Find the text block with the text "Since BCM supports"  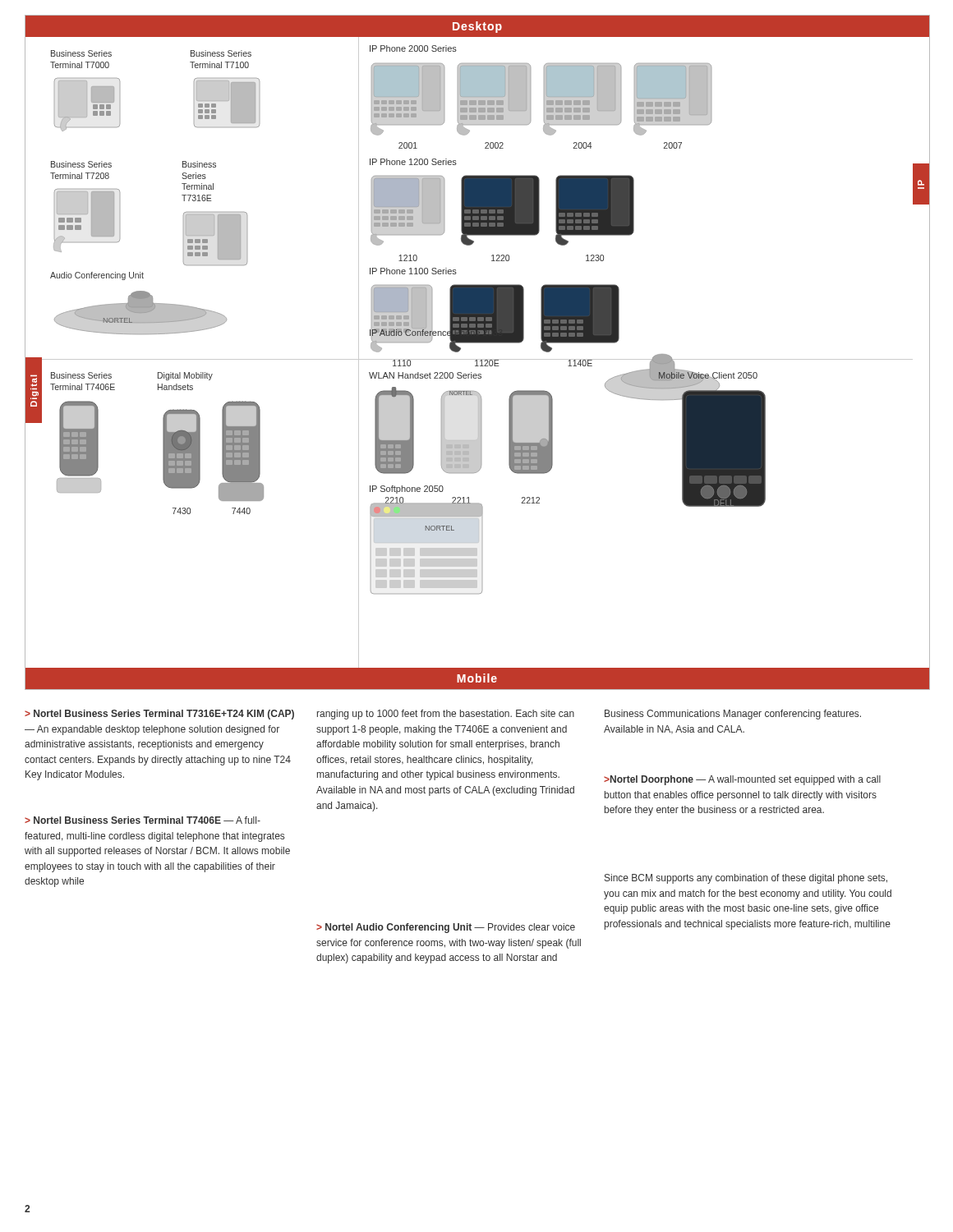[748, 901]
